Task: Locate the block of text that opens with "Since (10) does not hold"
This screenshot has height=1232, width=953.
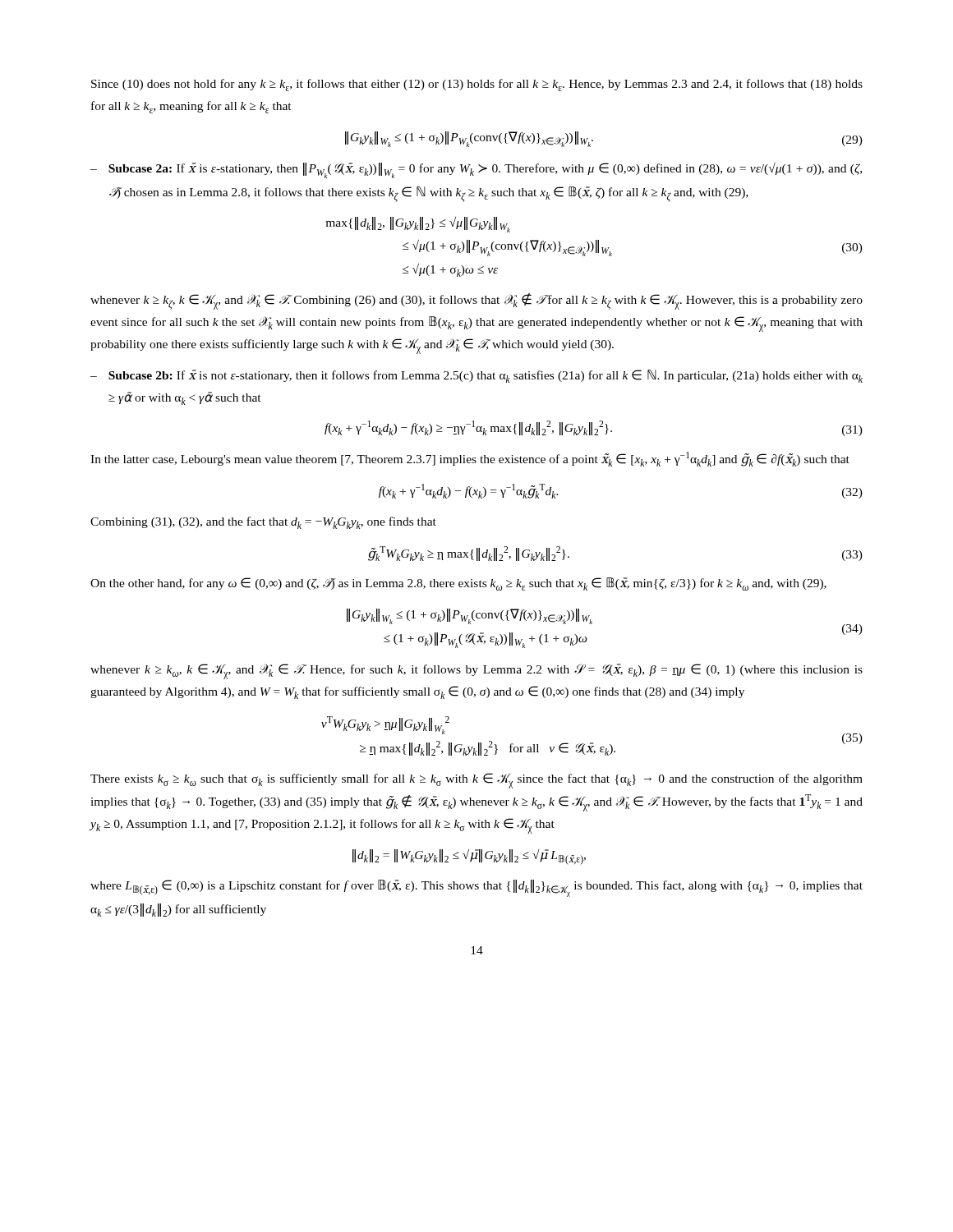Action: (476, 96)
